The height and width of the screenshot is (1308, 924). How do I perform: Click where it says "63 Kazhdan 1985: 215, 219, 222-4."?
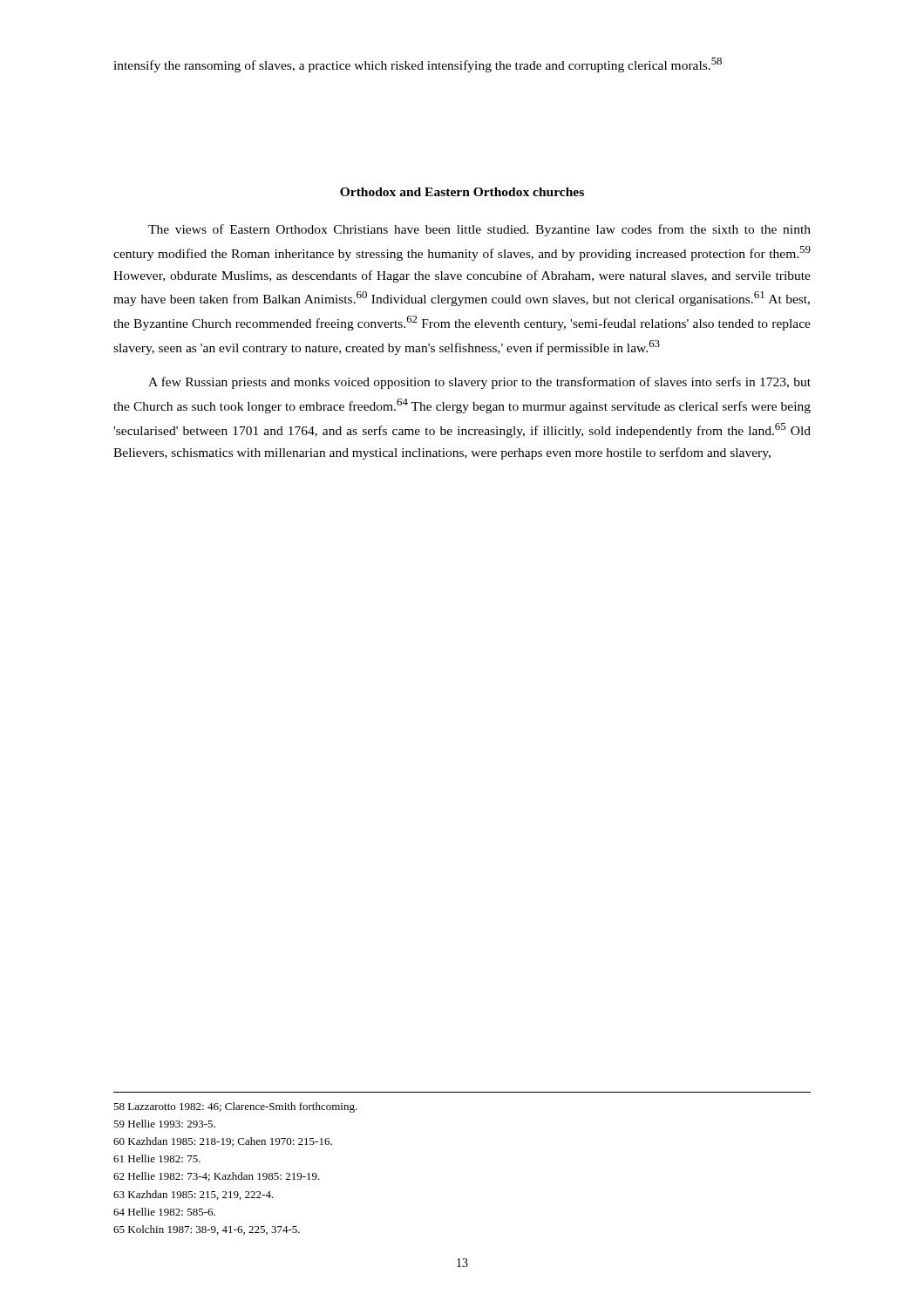[x=194, y=1194]
